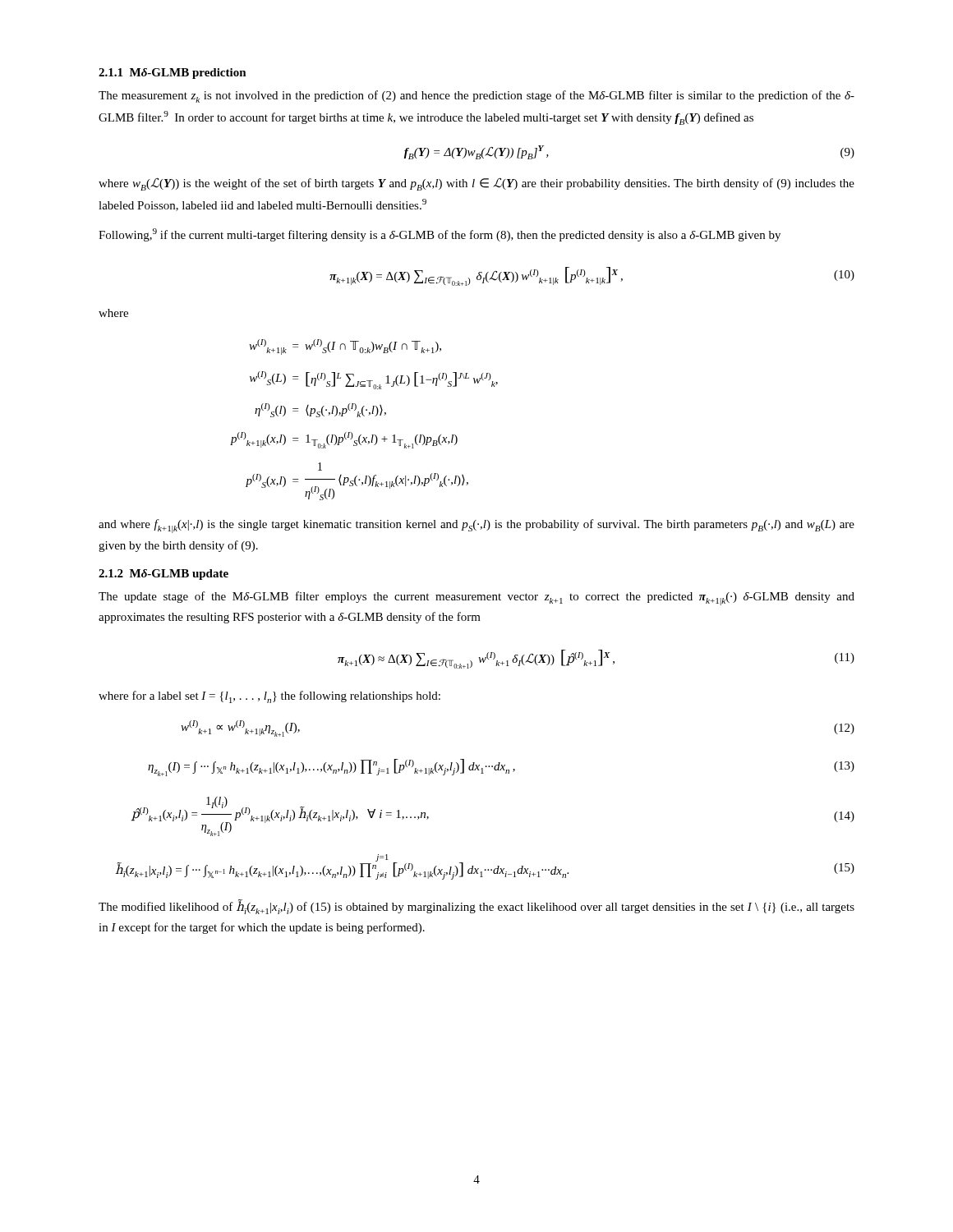
Task: Locate the text starting "w(I)k+1 ∝ w(I)k+1|kηzk+1(I), (12)"
Action: tap(246, 729)
